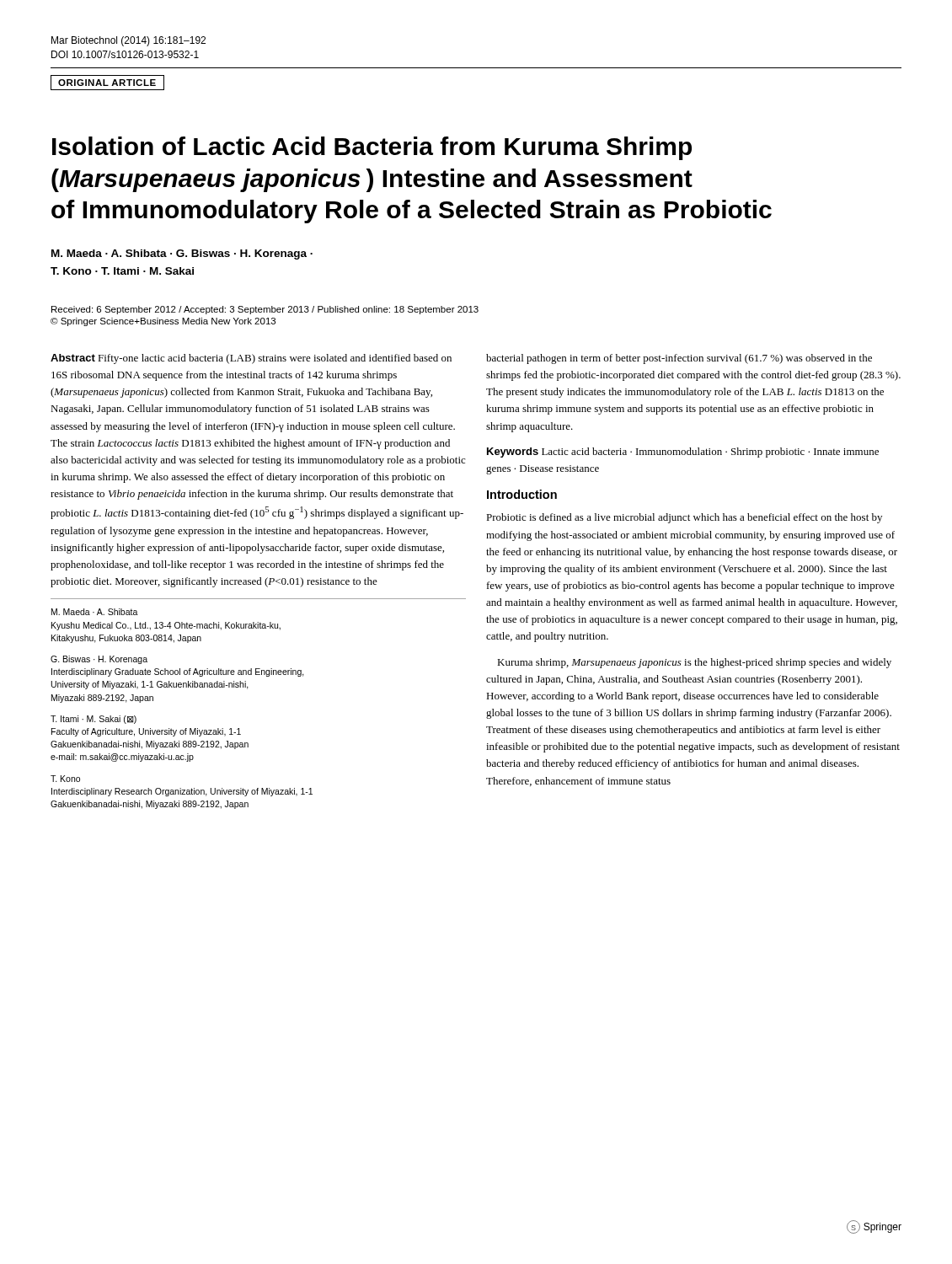Click the passage that begins "Abstract Fifty-one lactic"

[x=258, y=470]
